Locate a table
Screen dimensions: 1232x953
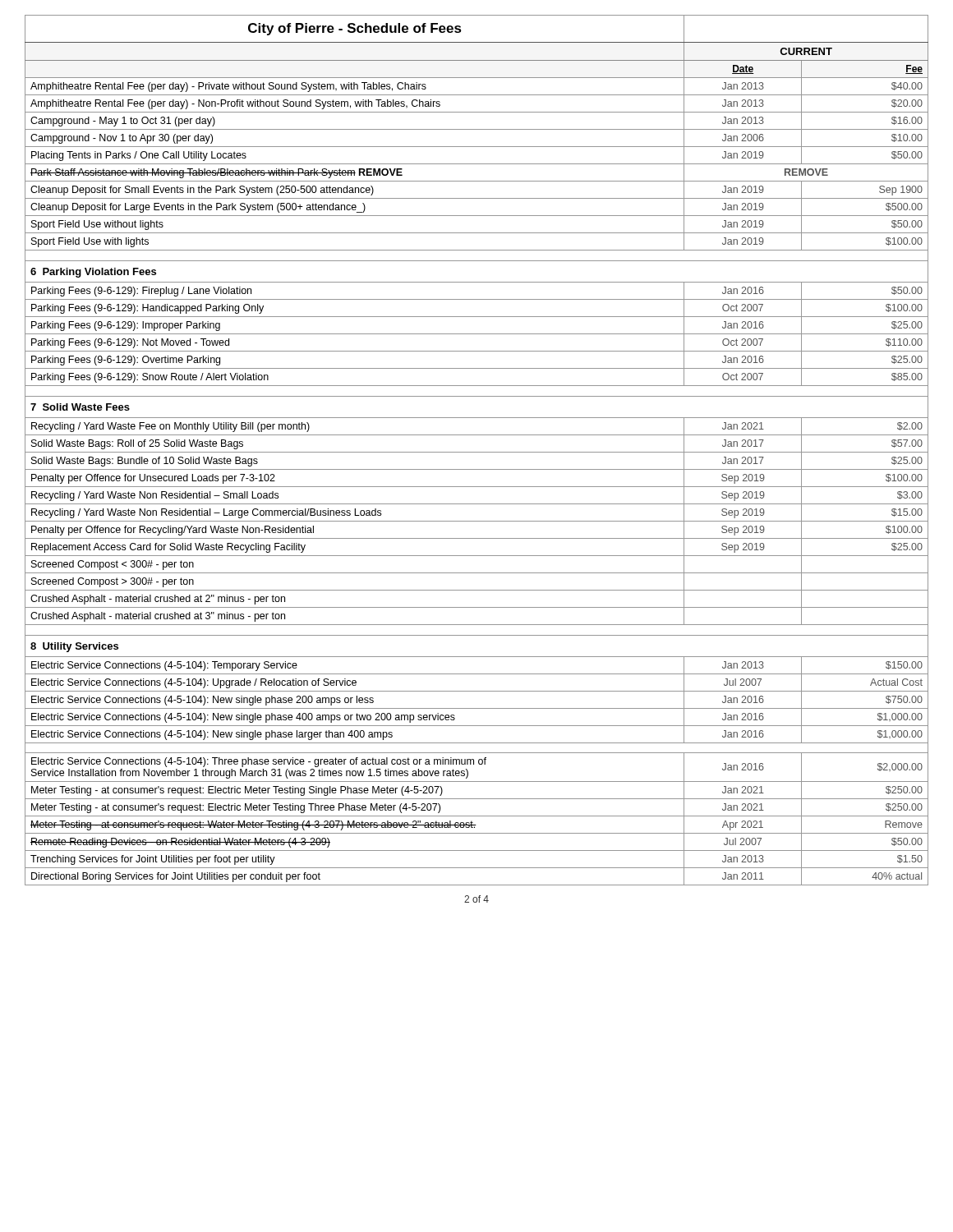(x=476, y=450)
